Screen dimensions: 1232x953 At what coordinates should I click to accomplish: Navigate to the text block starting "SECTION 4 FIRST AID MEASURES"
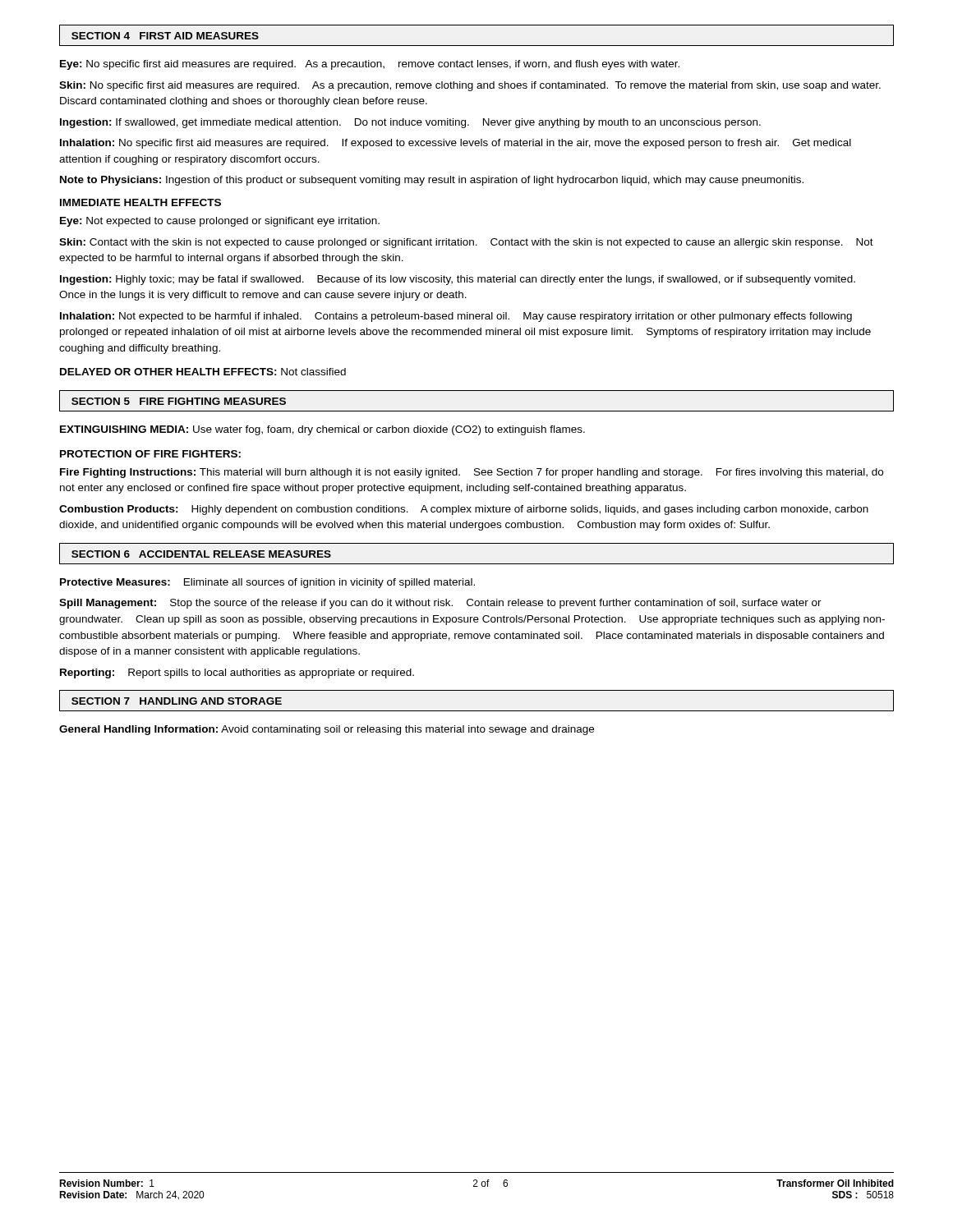pos(164,36)
